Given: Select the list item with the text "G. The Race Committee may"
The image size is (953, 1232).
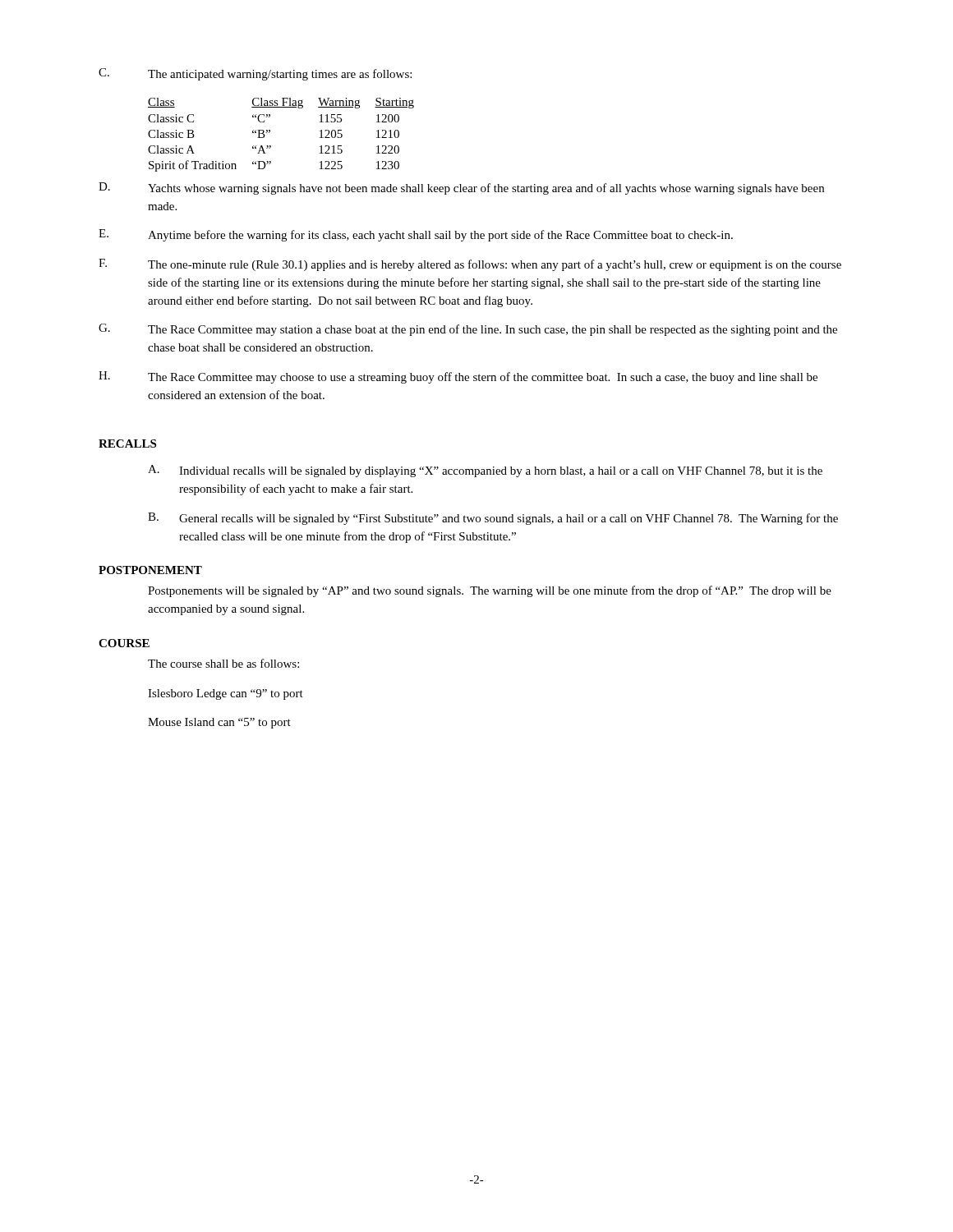Looking at the screenshot, I should pyautogui.click(x=476, y=339).
